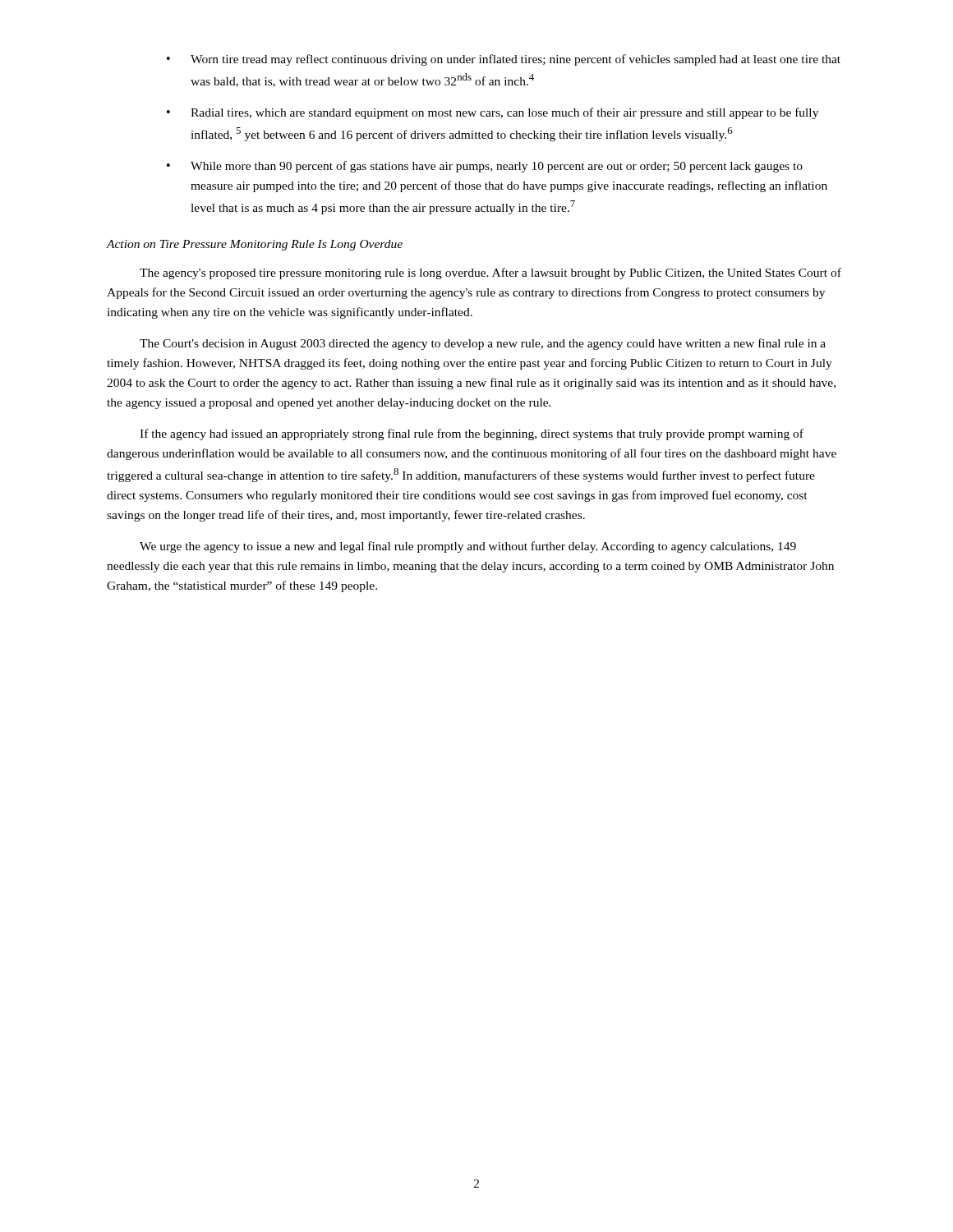Viewport: 953px width, 1232px height.
Task: Navigate to the passage starting "Worn tire tread may"
Action: 509,70
